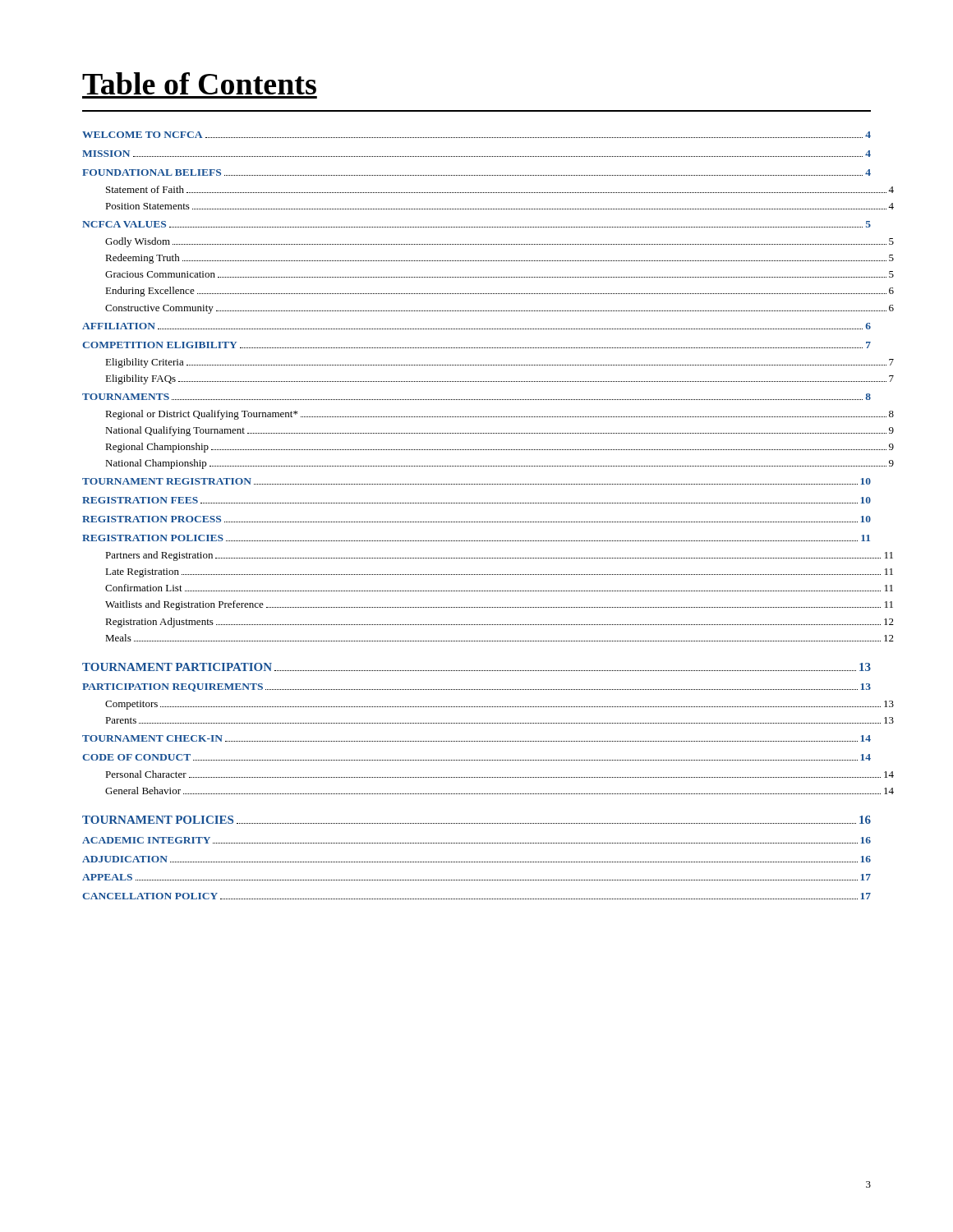Image resolution: width=953 pixels, height=1232 pixels.
Task: Point to the region starting "COMPETITION ELIGIBILITY 7"
Action: pyautogui.click(x=476, y=345)
